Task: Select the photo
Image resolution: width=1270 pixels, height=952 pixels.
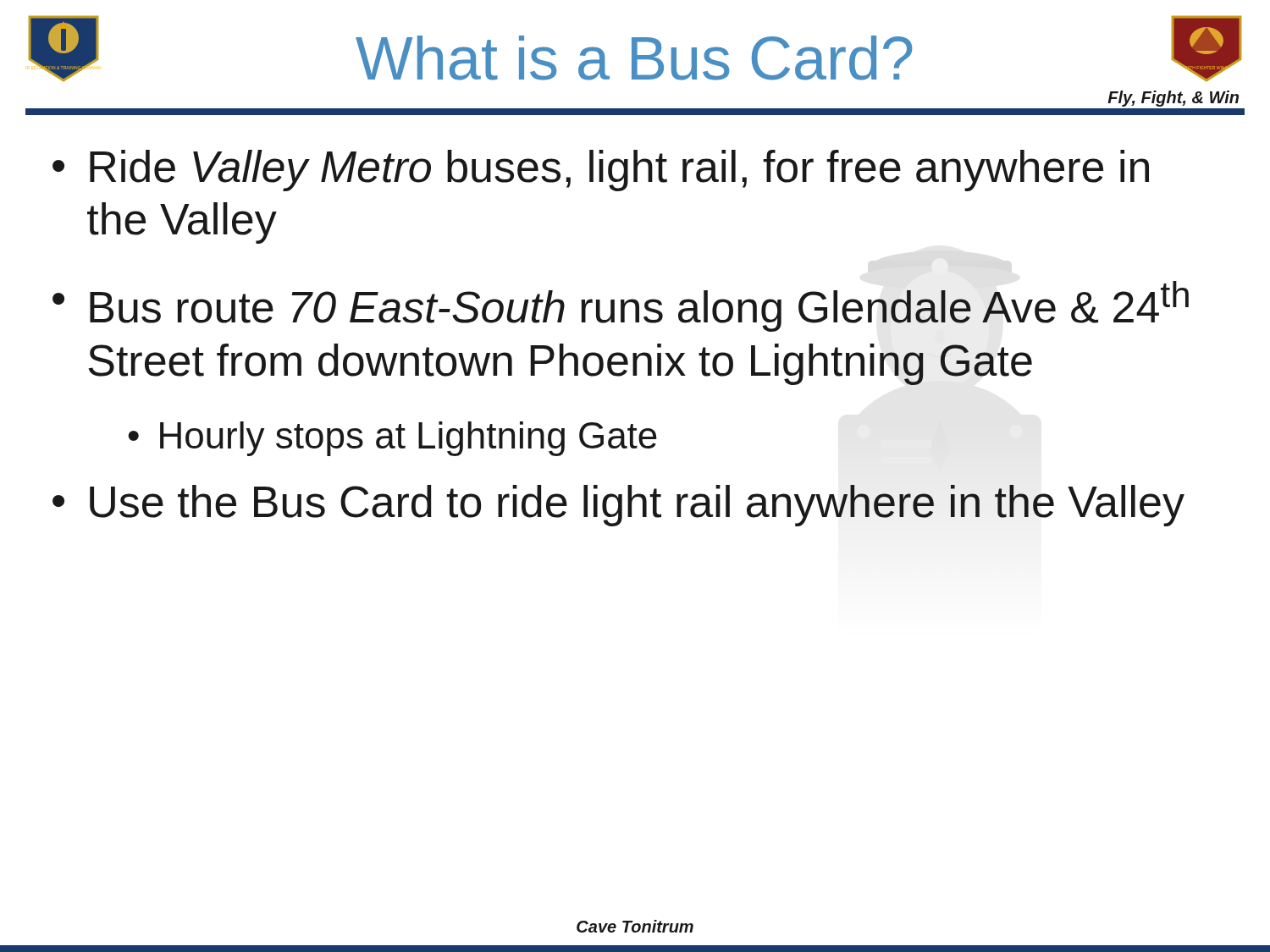Action: pyautogui.click(x=940, y=423)
